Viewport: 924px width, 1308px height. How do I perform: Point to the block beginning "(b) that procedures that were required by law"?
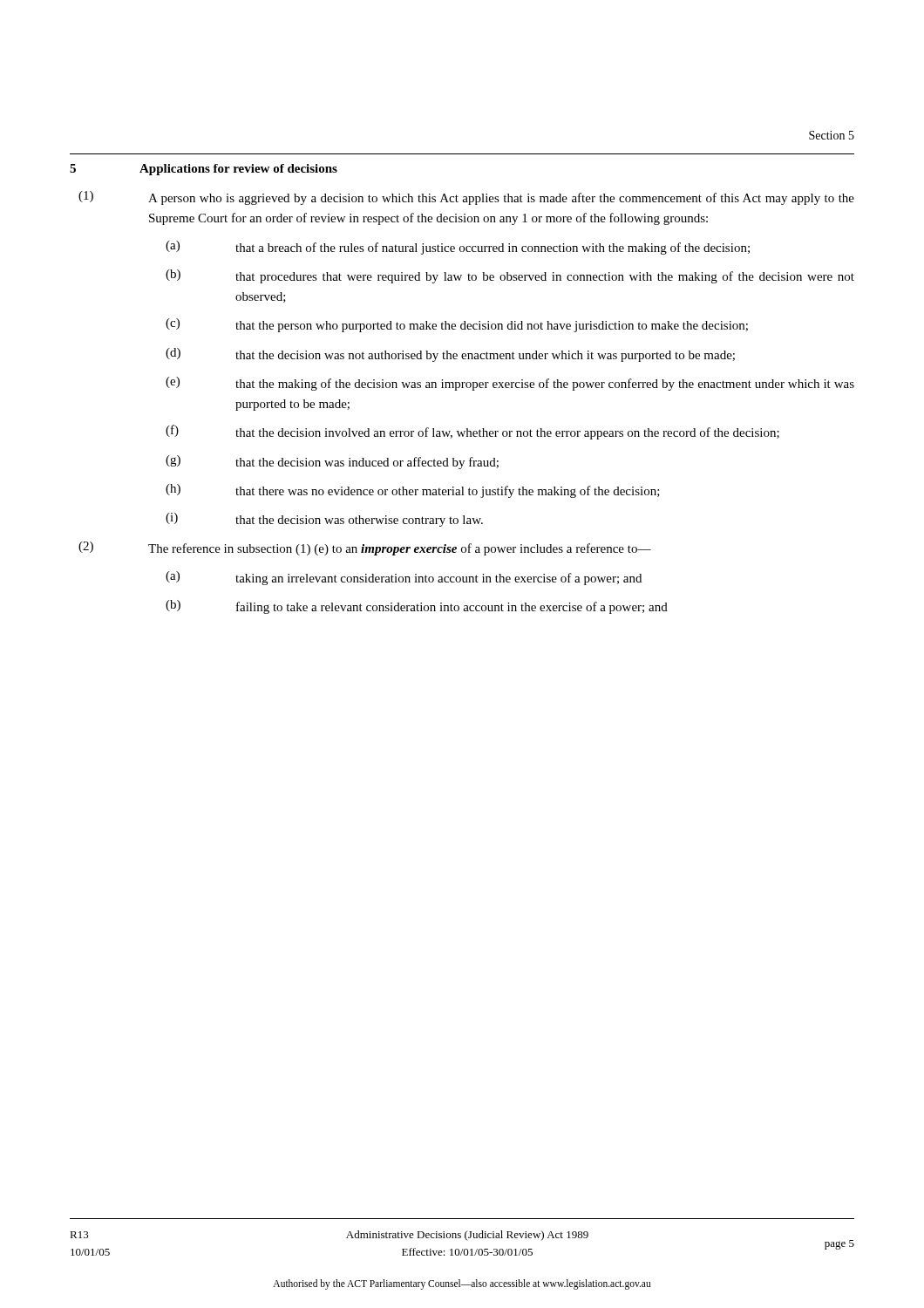pyautogui.click(x=497, y=287)
